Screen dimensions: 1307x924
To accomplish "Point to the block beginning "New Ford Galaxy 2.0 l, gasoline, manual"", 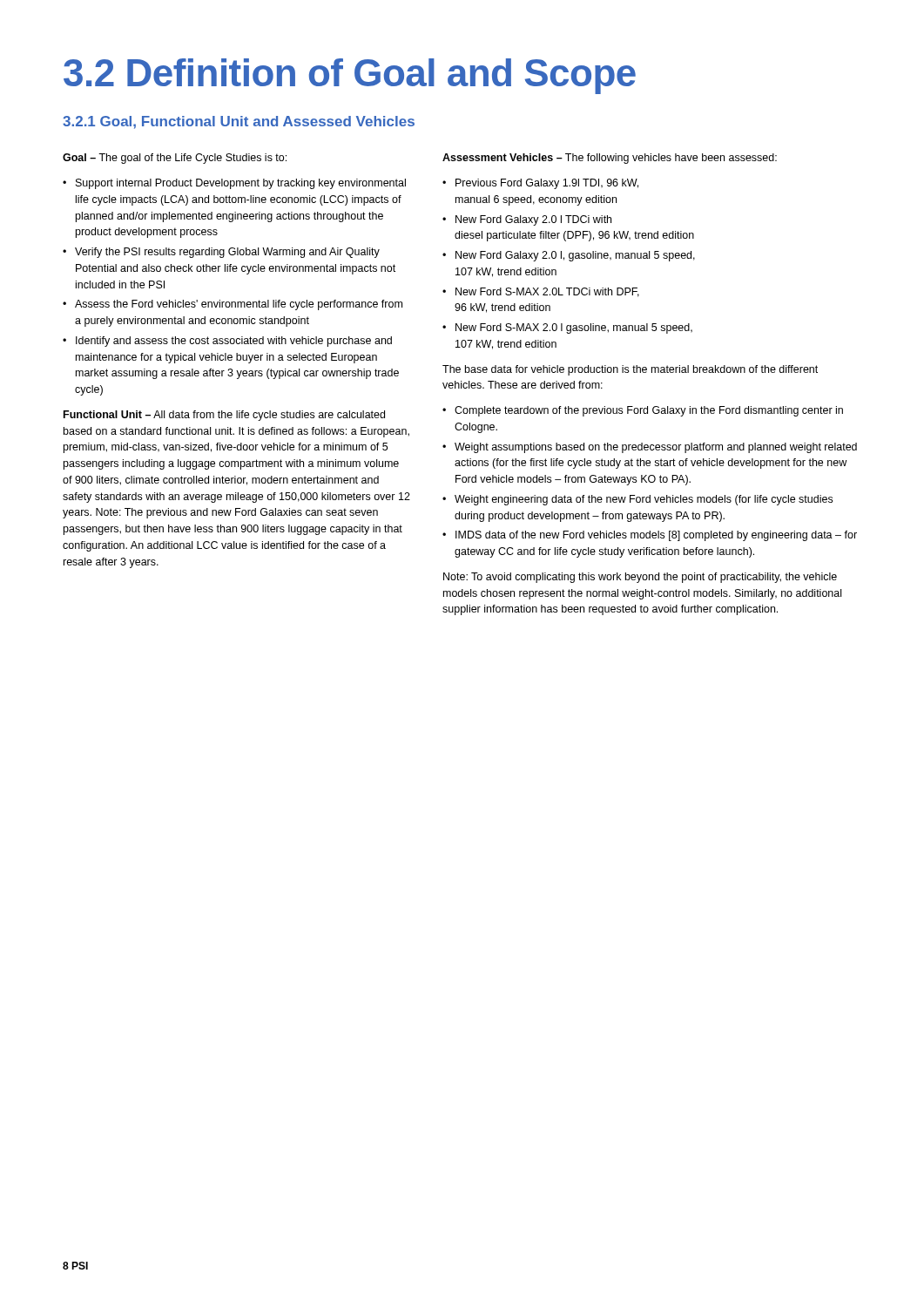I will [575, 264].
